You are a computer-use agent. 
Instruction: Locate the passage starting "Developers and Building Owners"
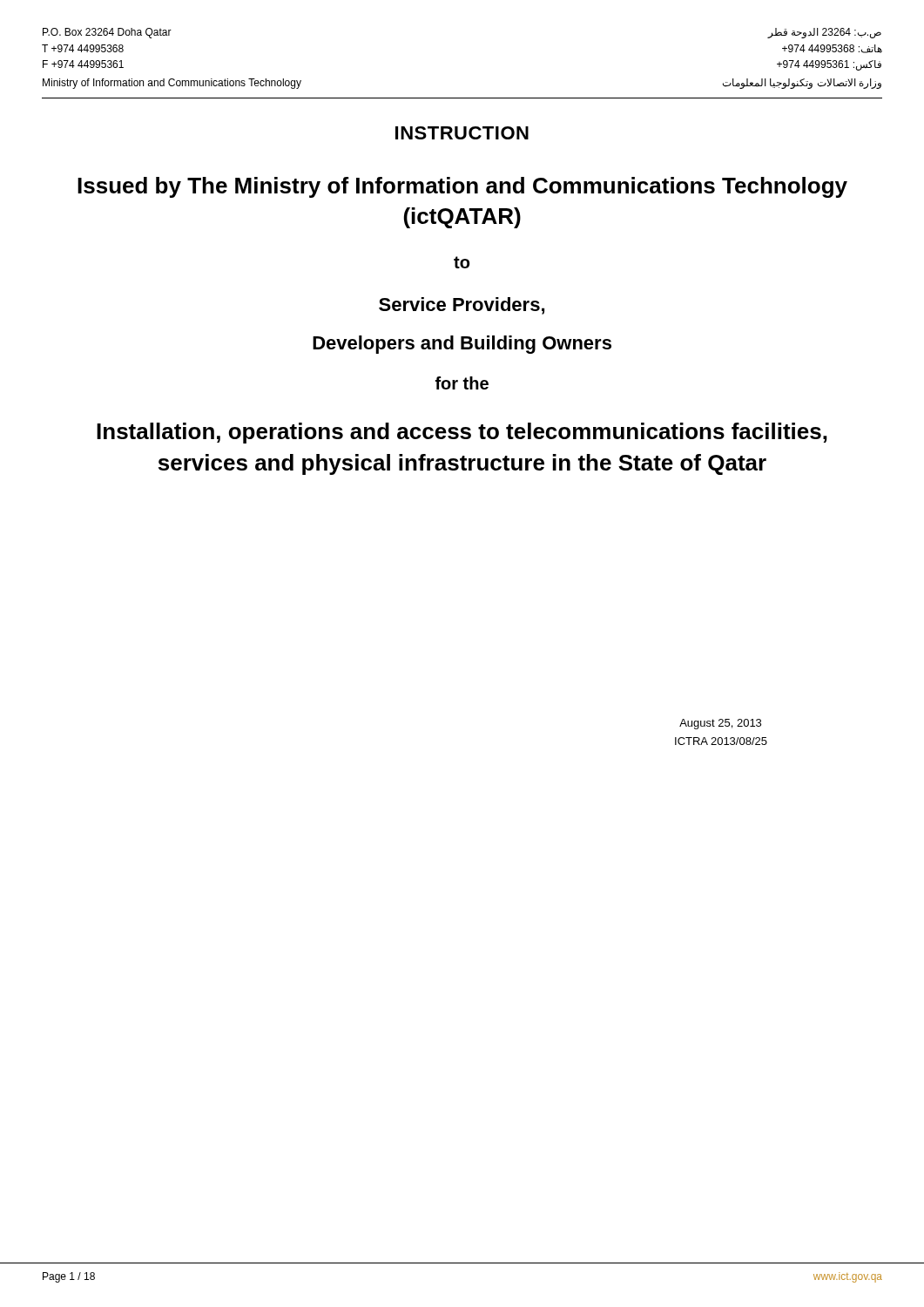click(x=462, y=343)
